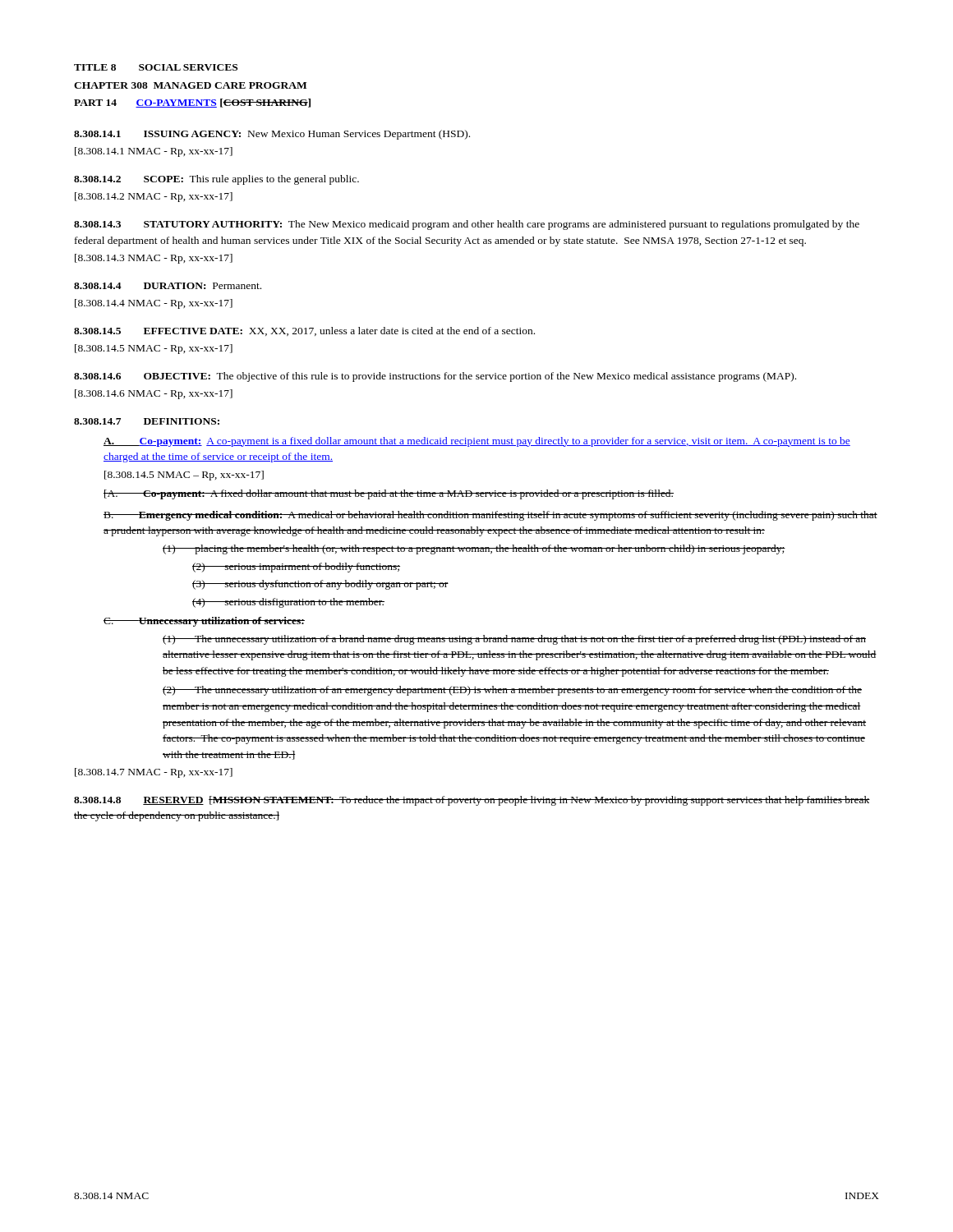Find the text block that says "308.14.6 OBJECTIVE: The"
This screenshot has height=1232, width=953.
click(476, 385)
